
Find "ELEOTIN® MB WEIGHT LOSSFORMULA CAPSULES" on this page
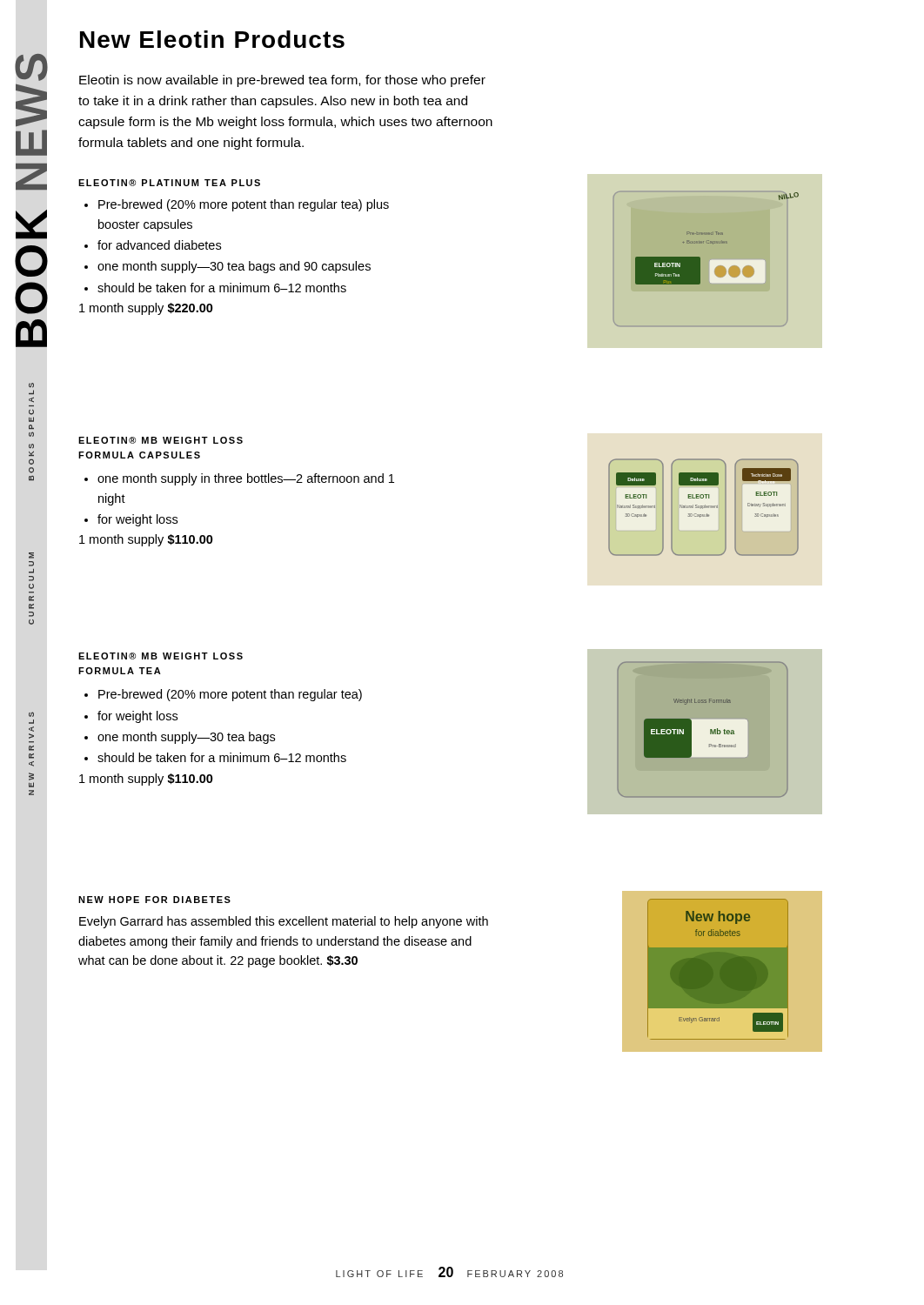coord(161,448)
